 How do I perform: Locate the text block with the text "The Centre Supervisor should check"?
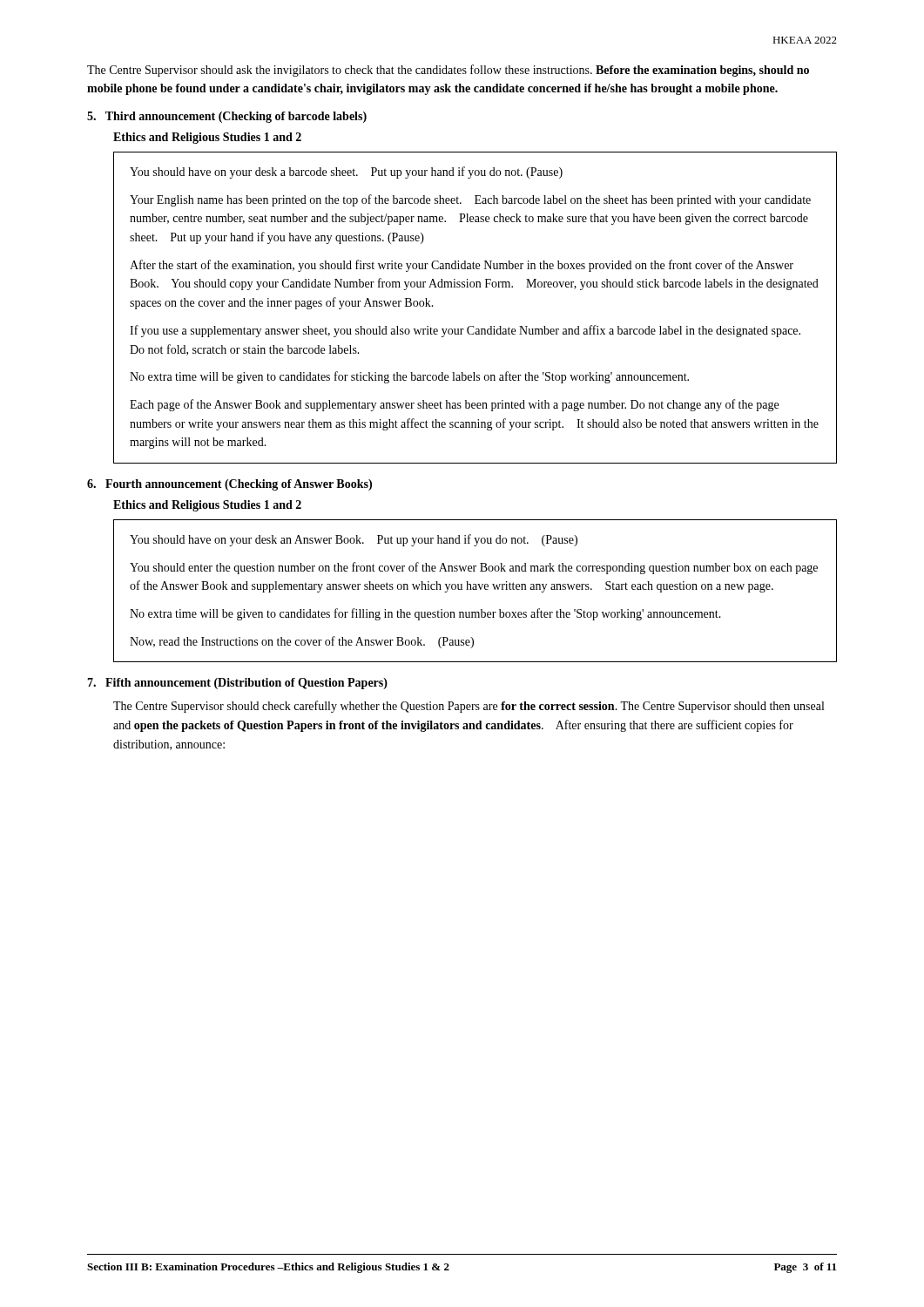(469, 725)
